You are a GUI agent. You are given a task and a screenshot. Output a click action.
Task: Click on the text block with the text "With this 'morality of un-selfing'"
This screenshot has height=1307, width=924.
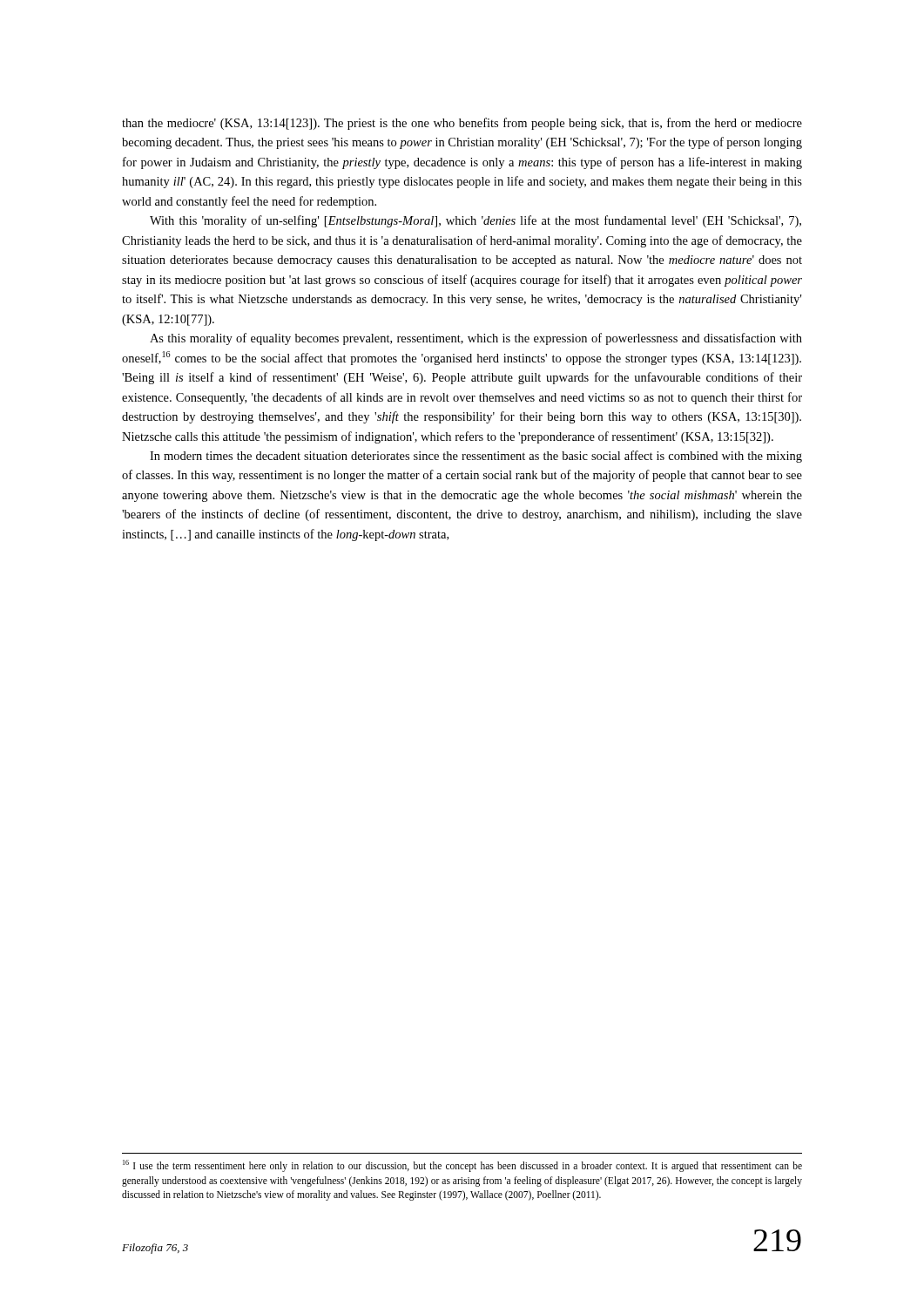462,270
